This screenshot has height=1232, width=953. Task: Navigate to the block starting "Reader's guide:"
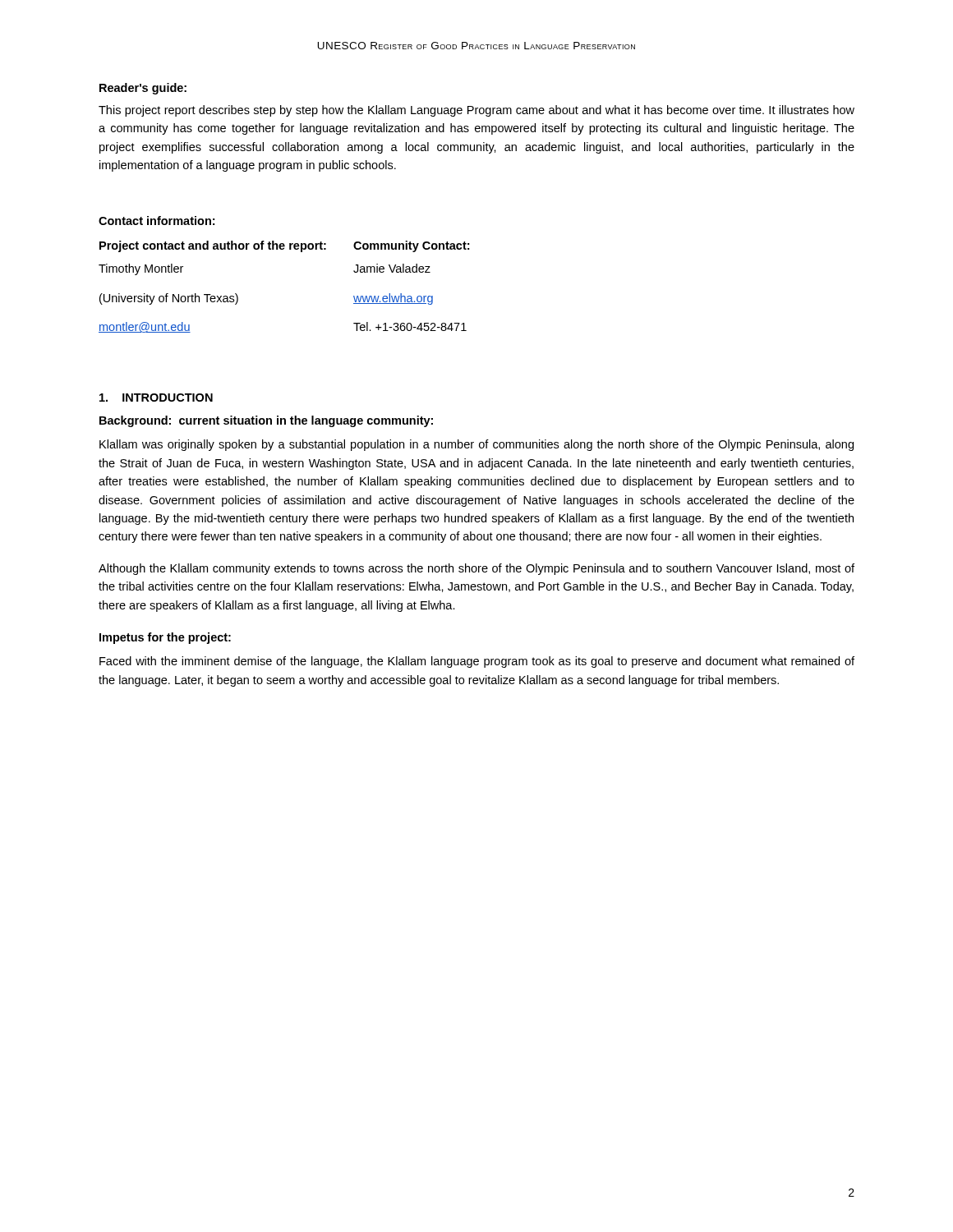coord(143,88)
